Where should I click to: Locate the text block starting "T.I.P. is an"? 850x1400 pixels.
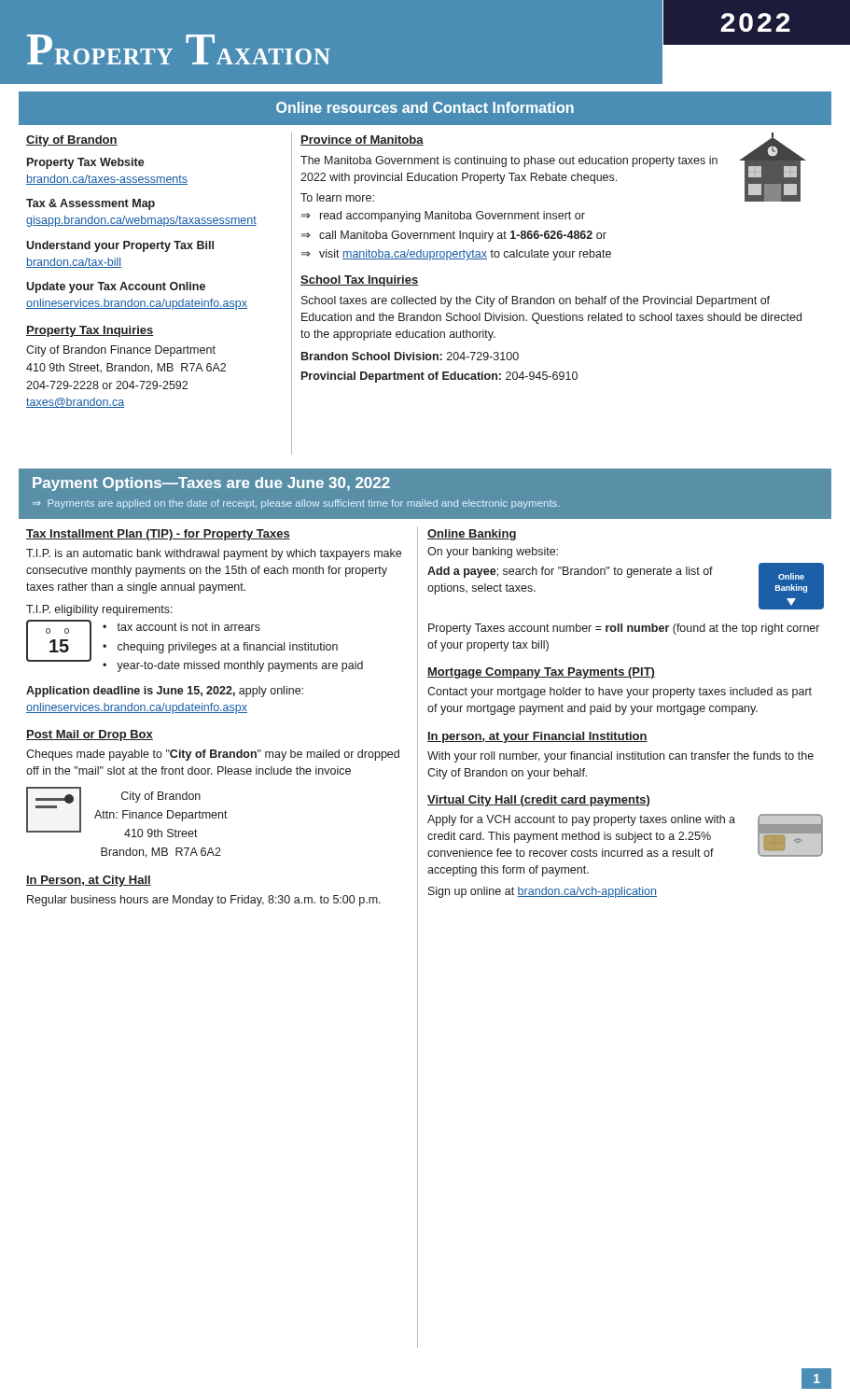(x=214, y=570)
